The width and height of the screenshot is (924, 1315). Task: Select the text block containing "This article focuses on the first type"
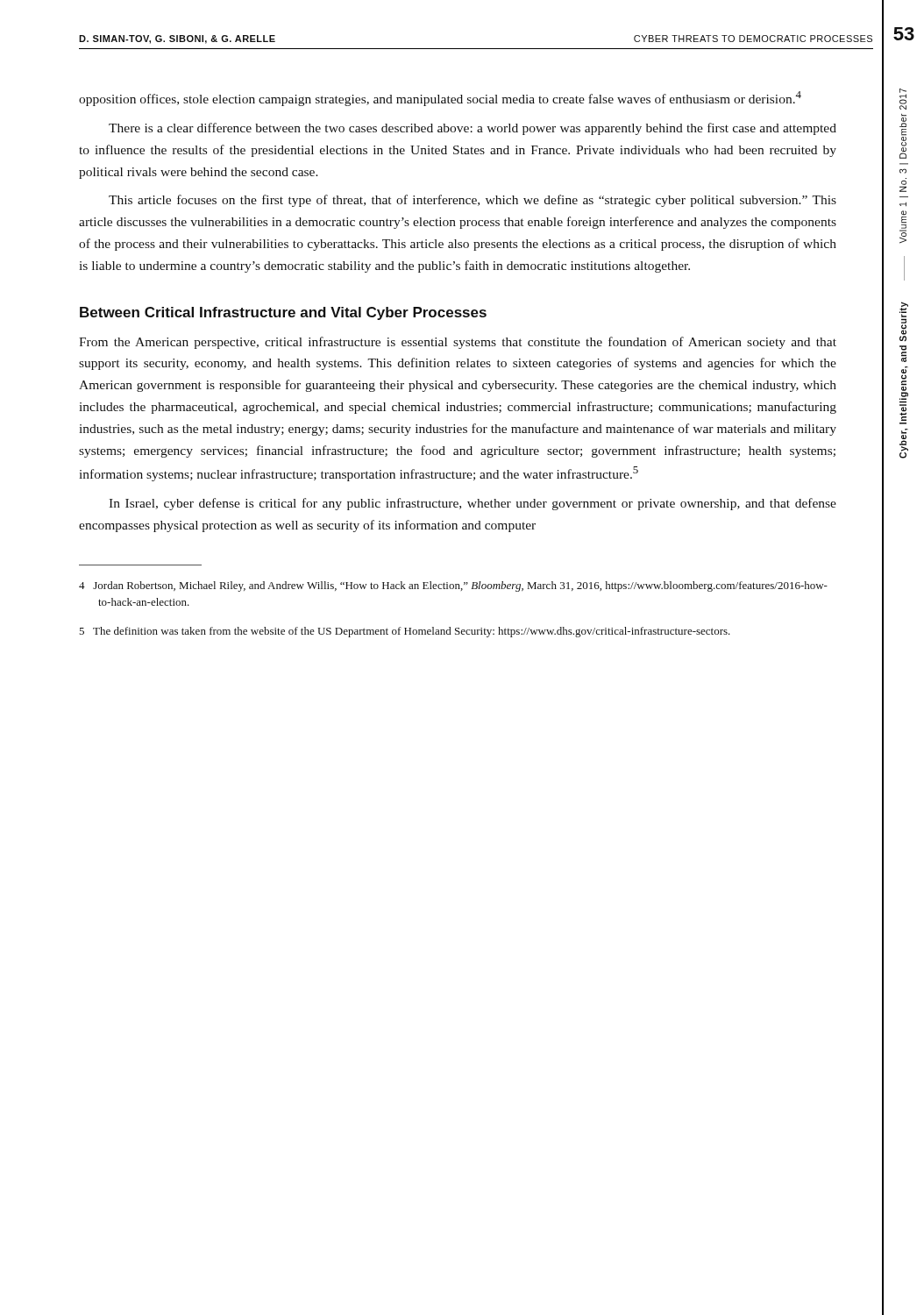458,233
